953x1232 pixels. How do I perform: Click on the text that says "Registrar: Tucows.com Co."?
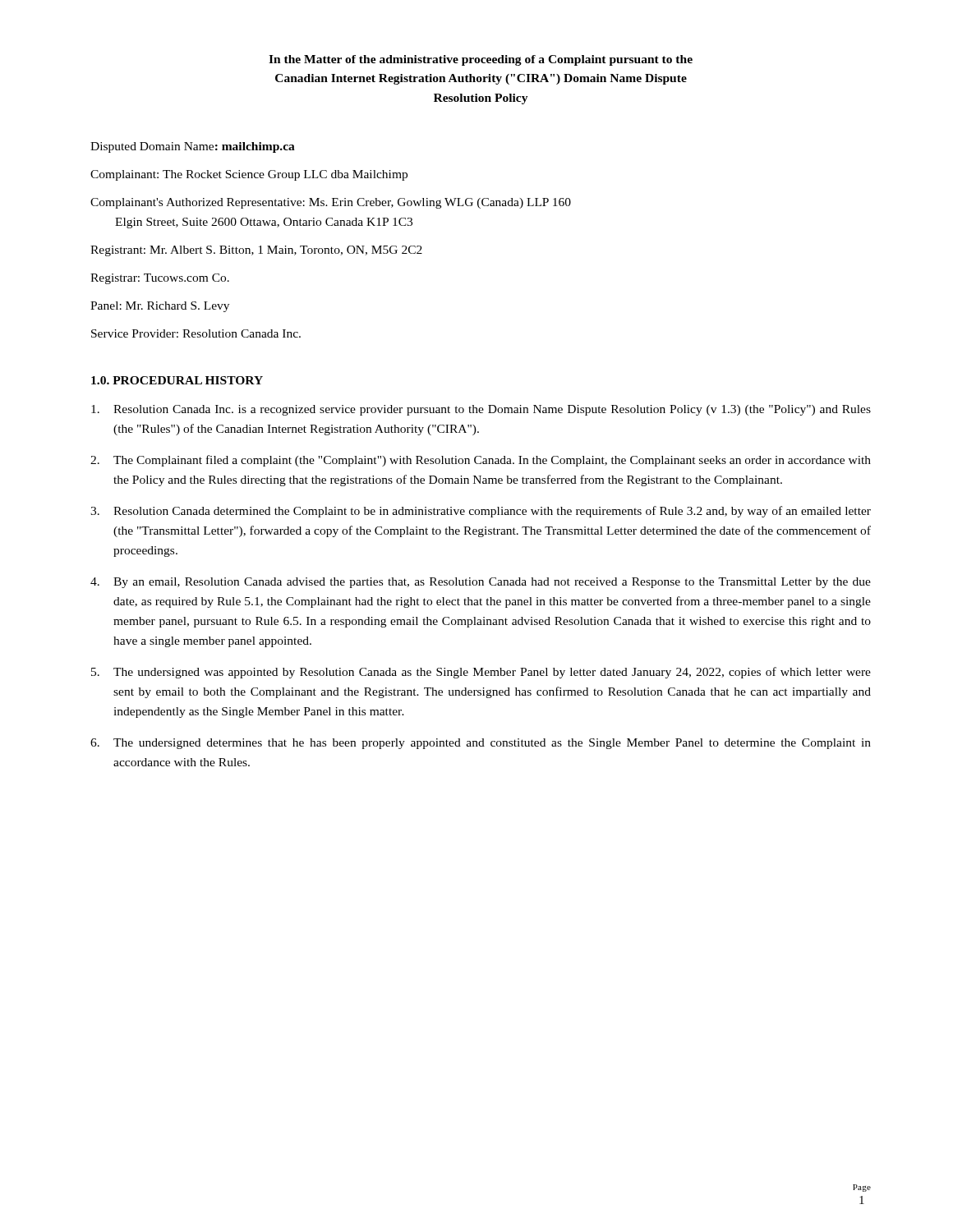160,277
